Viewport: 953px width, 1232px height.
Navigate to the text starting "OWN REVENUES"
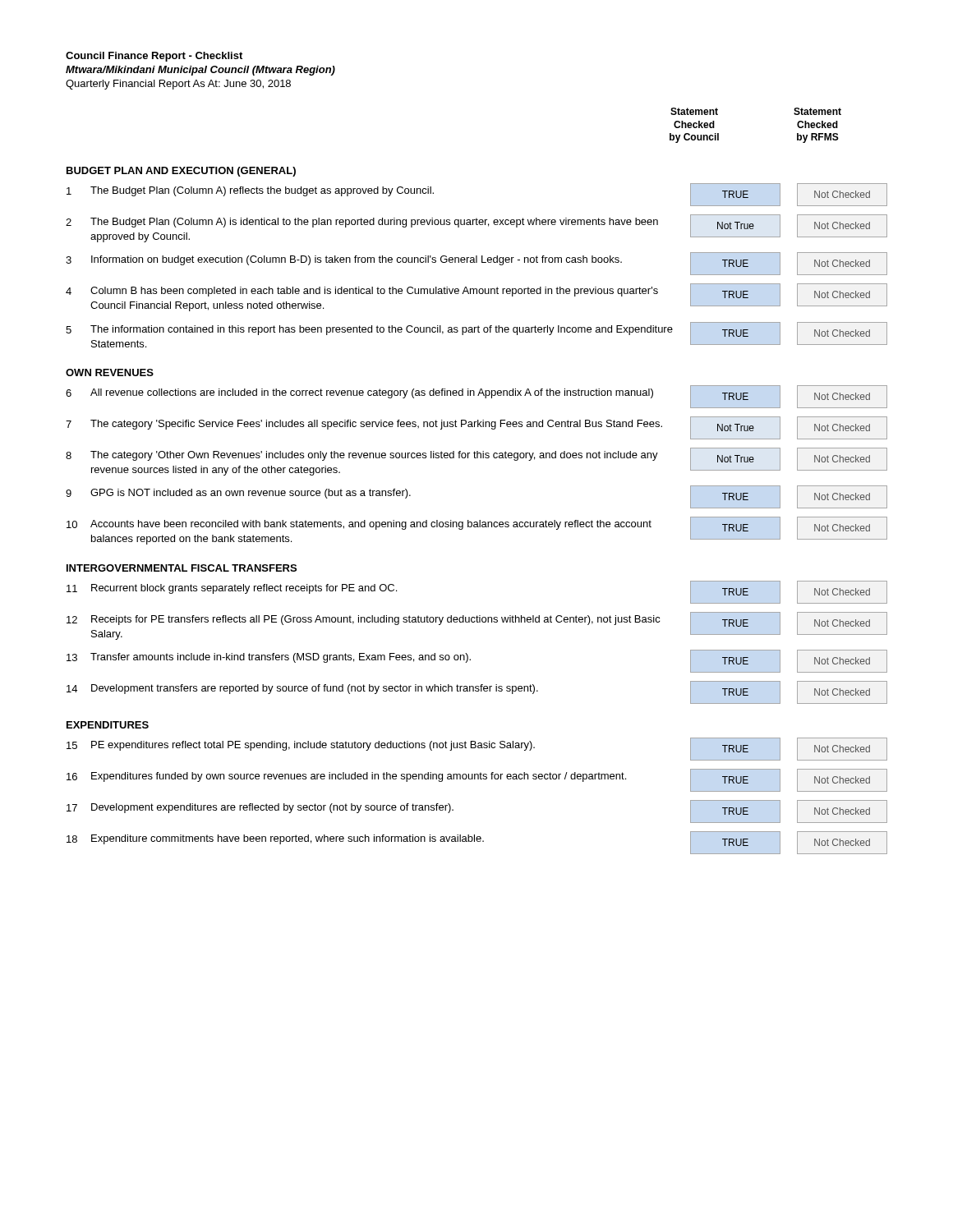coord(110,372)
